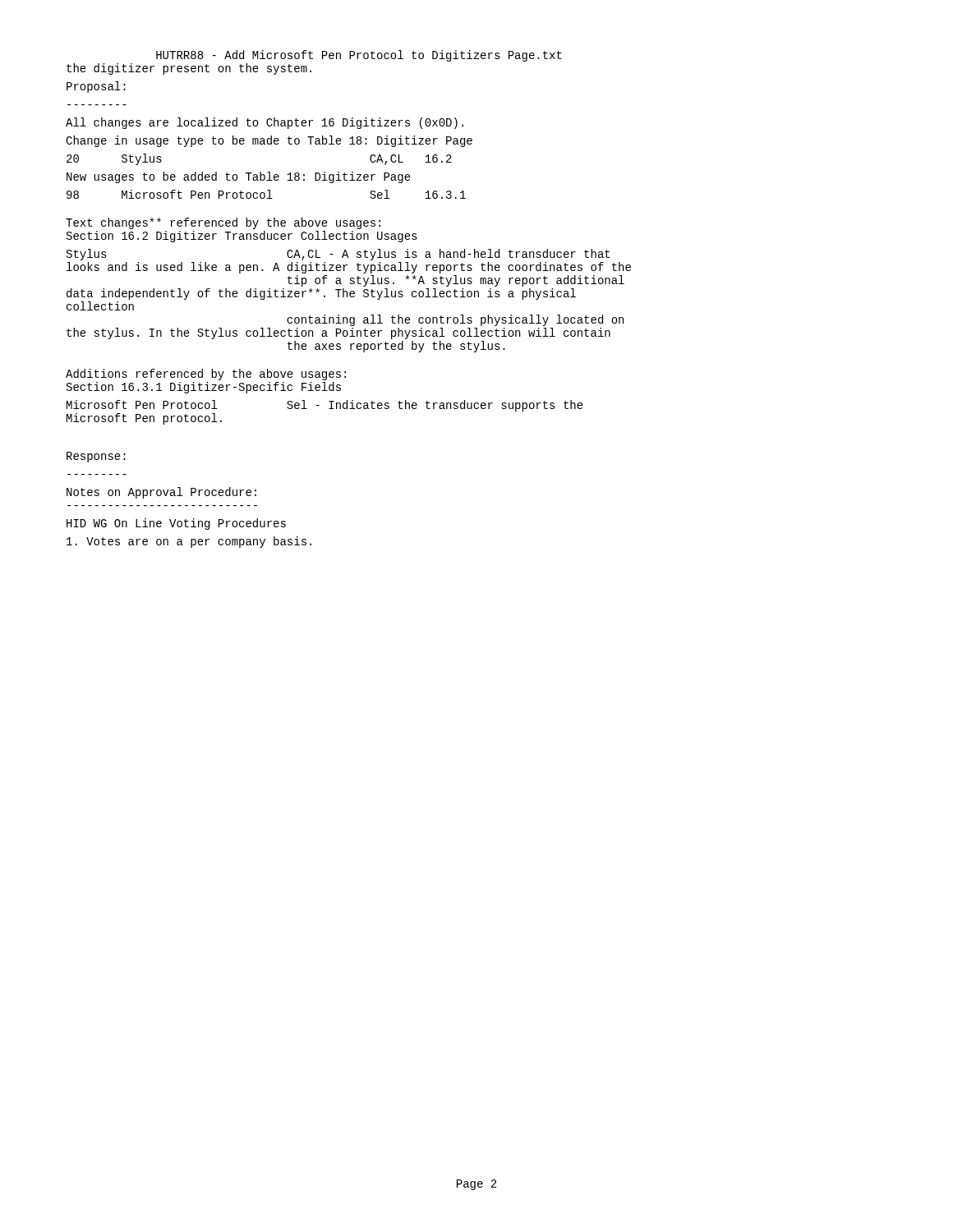Click the passage that begins "Votes are on"

click(189, 542)
